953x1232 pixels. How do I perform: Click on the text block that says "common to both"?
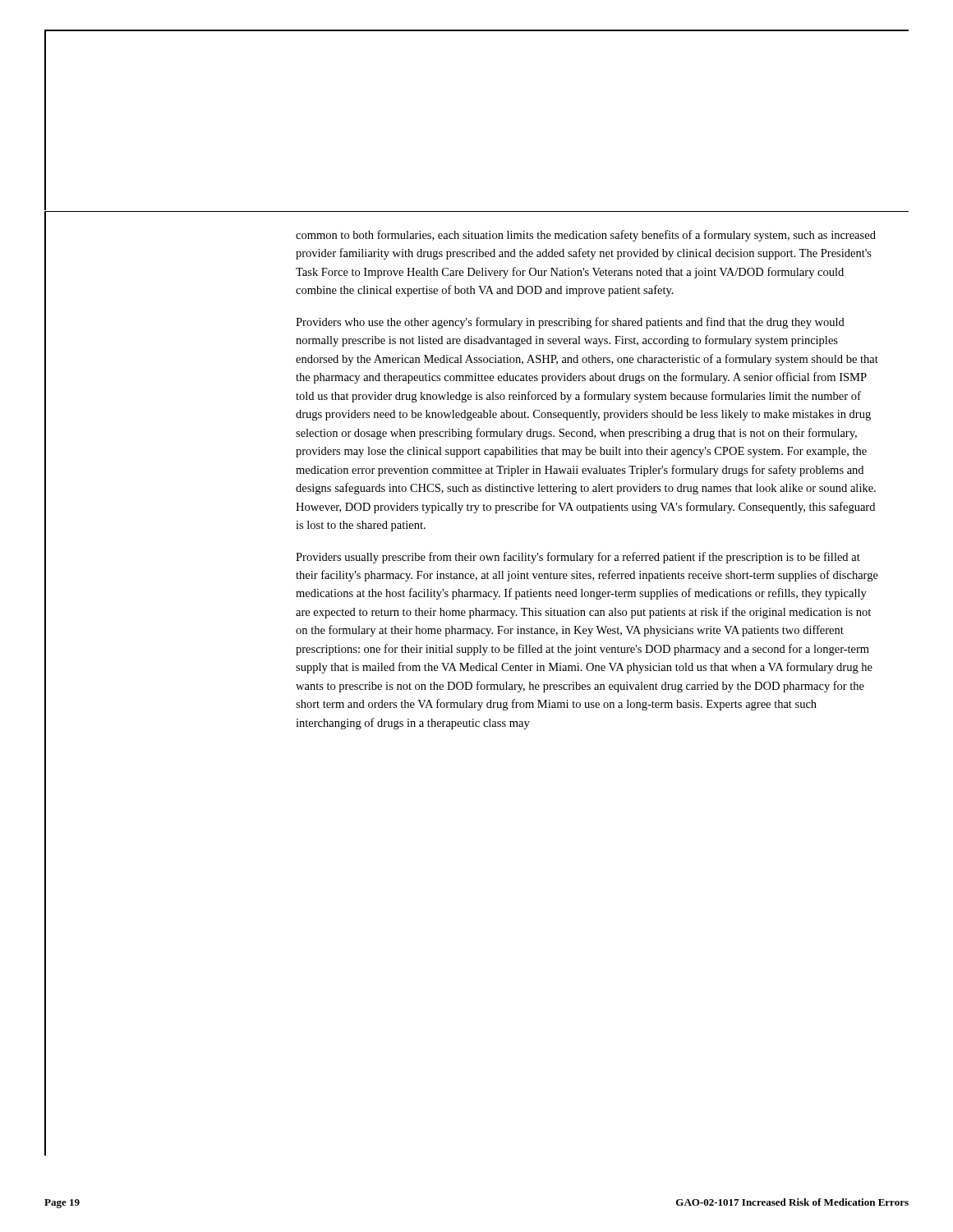pos(586,263)
